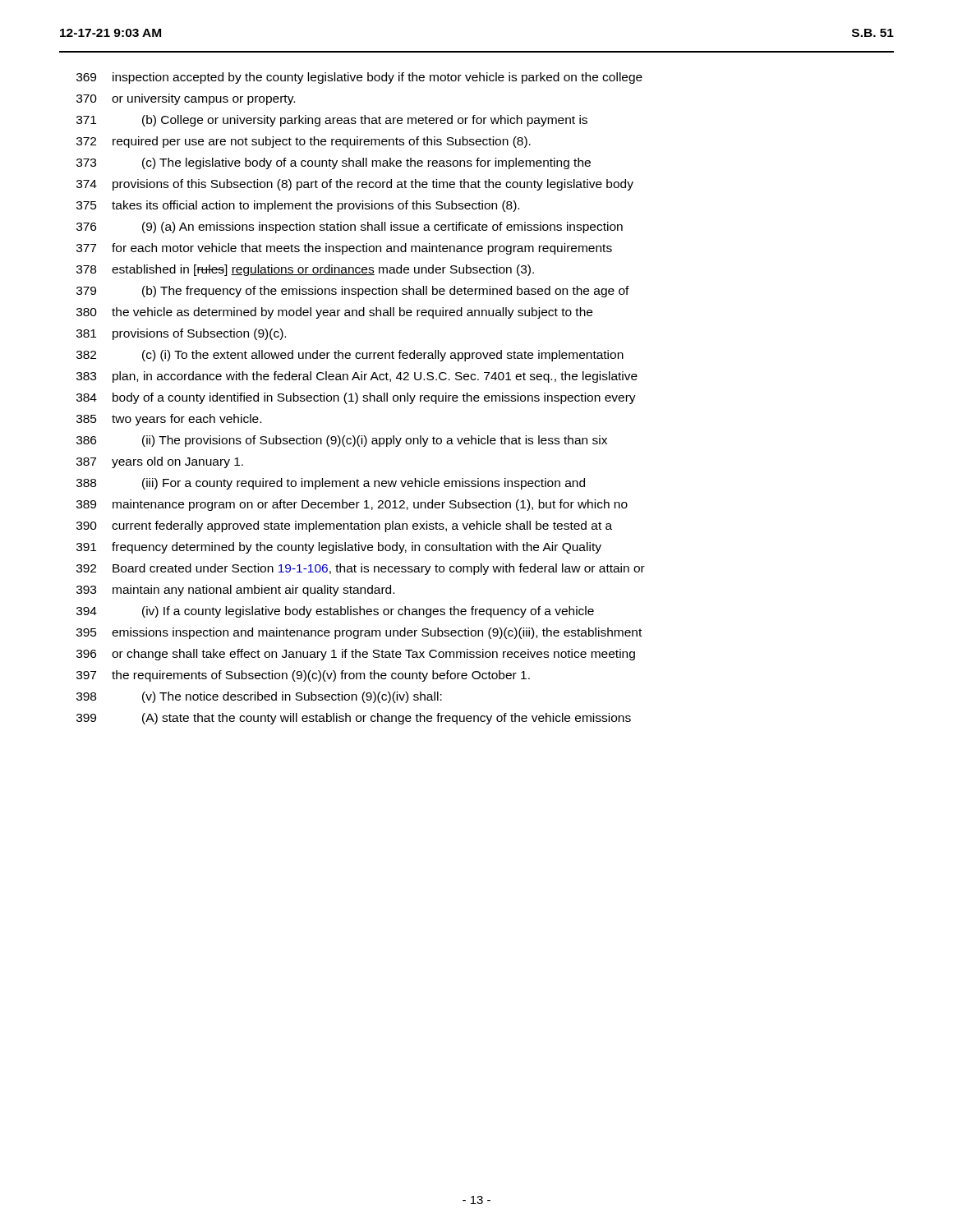Find the text starting "395 emissions inspection and maintenance program under"
Image resolution: width=953 pixels, height=1232 pixels.
click(476, 633)
